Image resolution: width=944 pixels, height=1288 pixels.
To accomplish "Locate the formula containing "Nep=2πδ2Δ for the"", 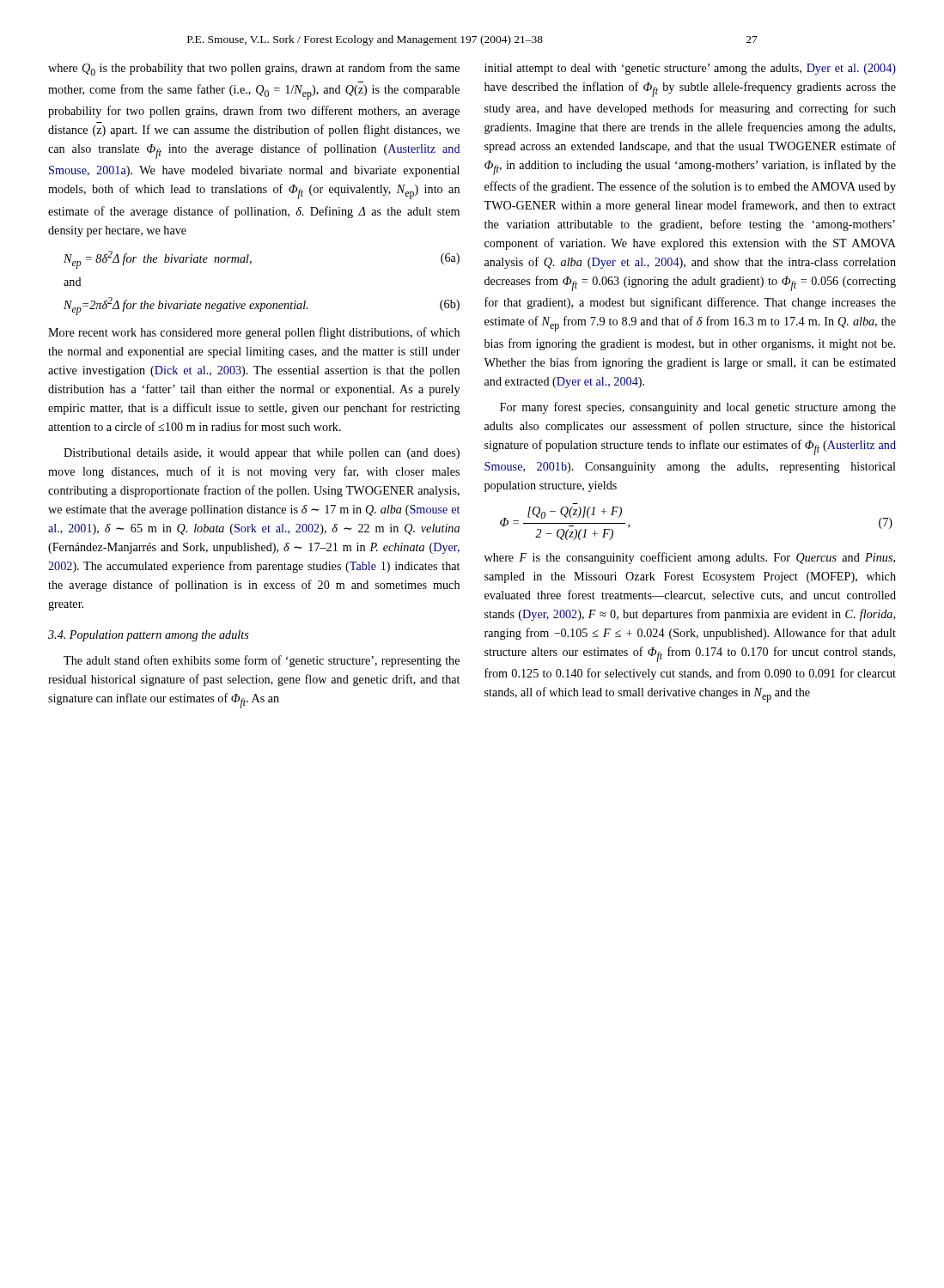I will (x=254, y=304).
